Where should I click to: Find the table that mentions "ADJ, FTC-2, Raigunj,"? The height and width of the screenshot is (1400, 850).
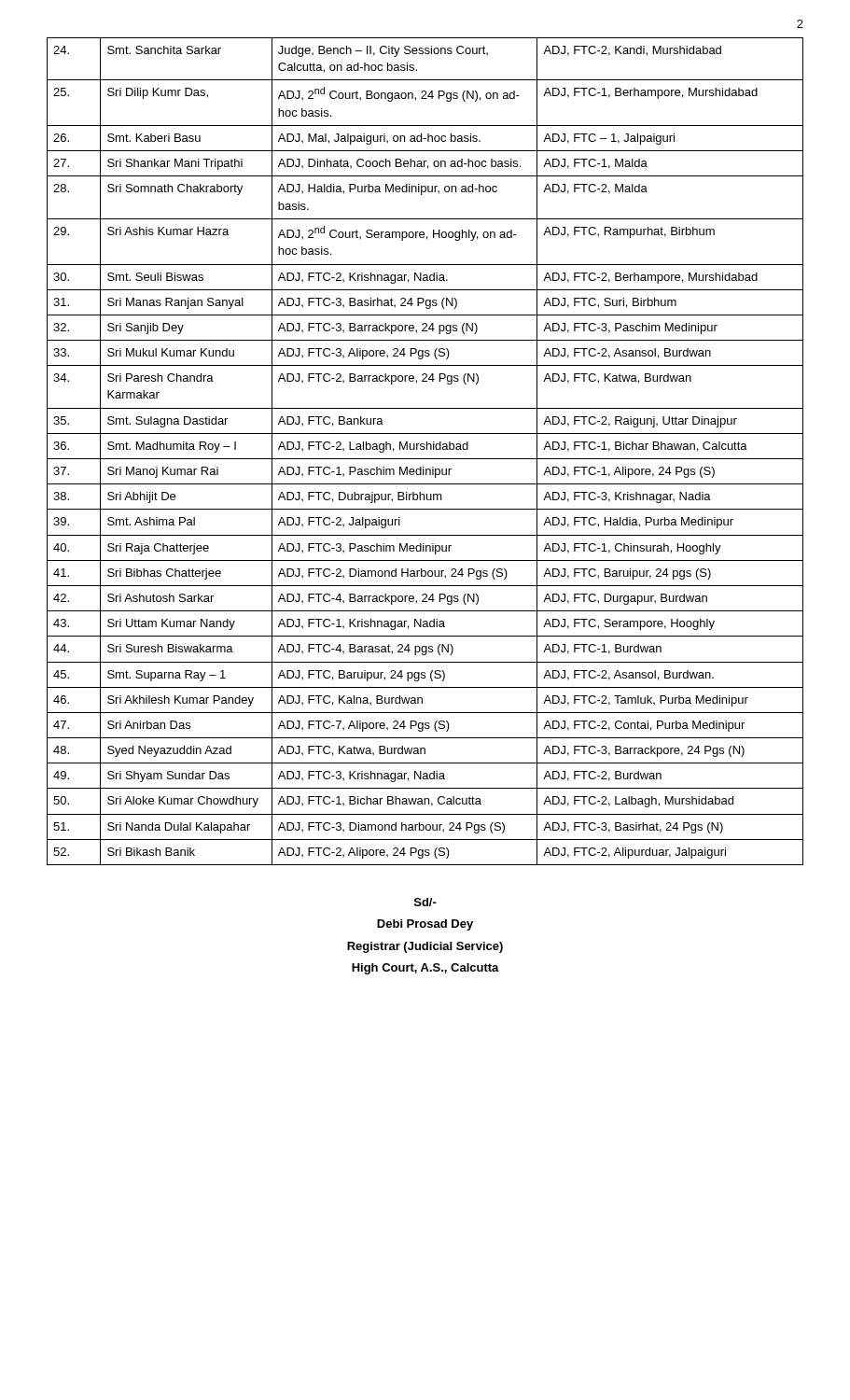(425, 451)
